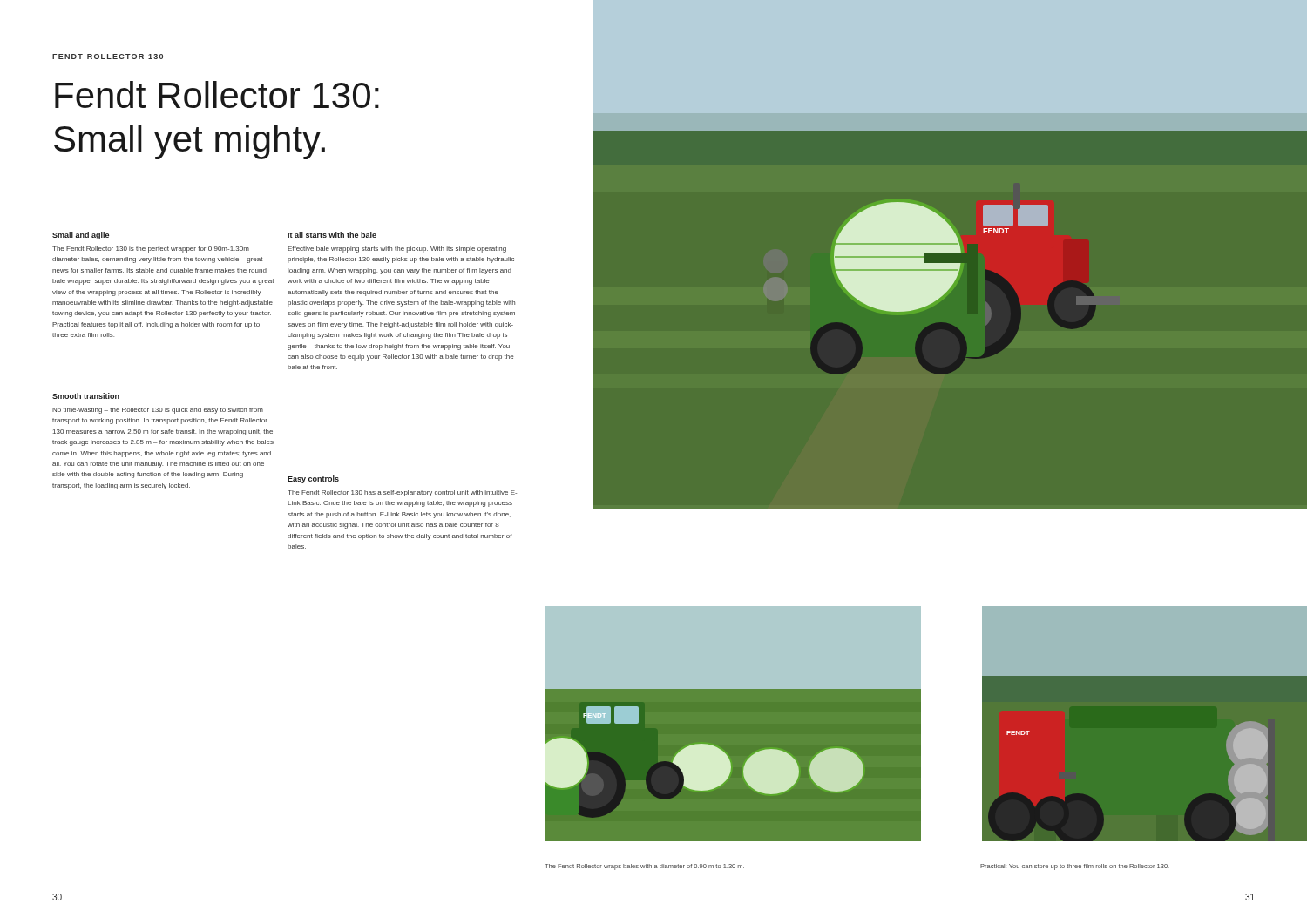Select the text starting "The Fendt Rollector 130 has a"

(402, 519)
